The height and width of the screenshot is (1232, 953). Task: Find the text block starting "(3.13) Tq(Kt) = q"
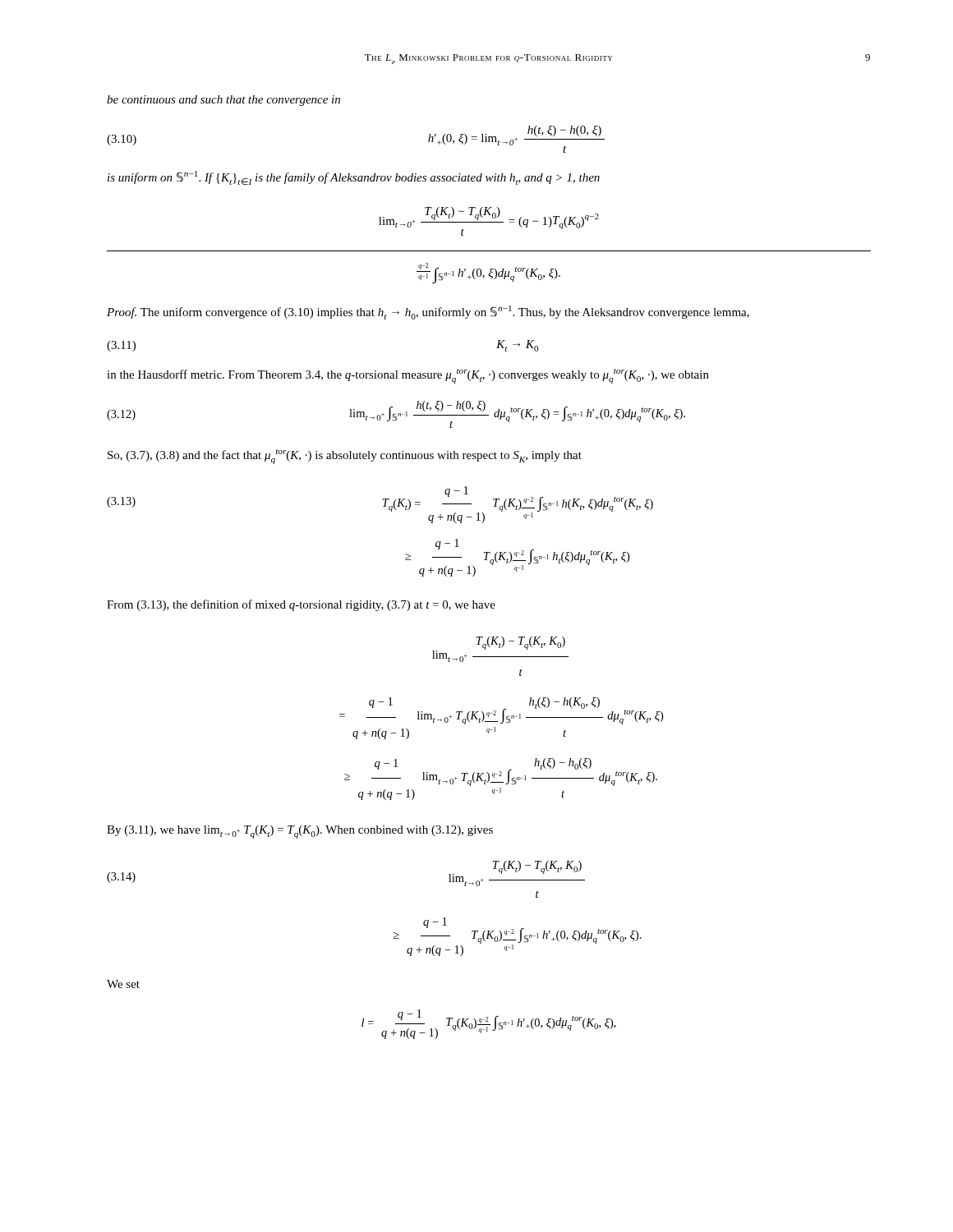coord(489,531)
